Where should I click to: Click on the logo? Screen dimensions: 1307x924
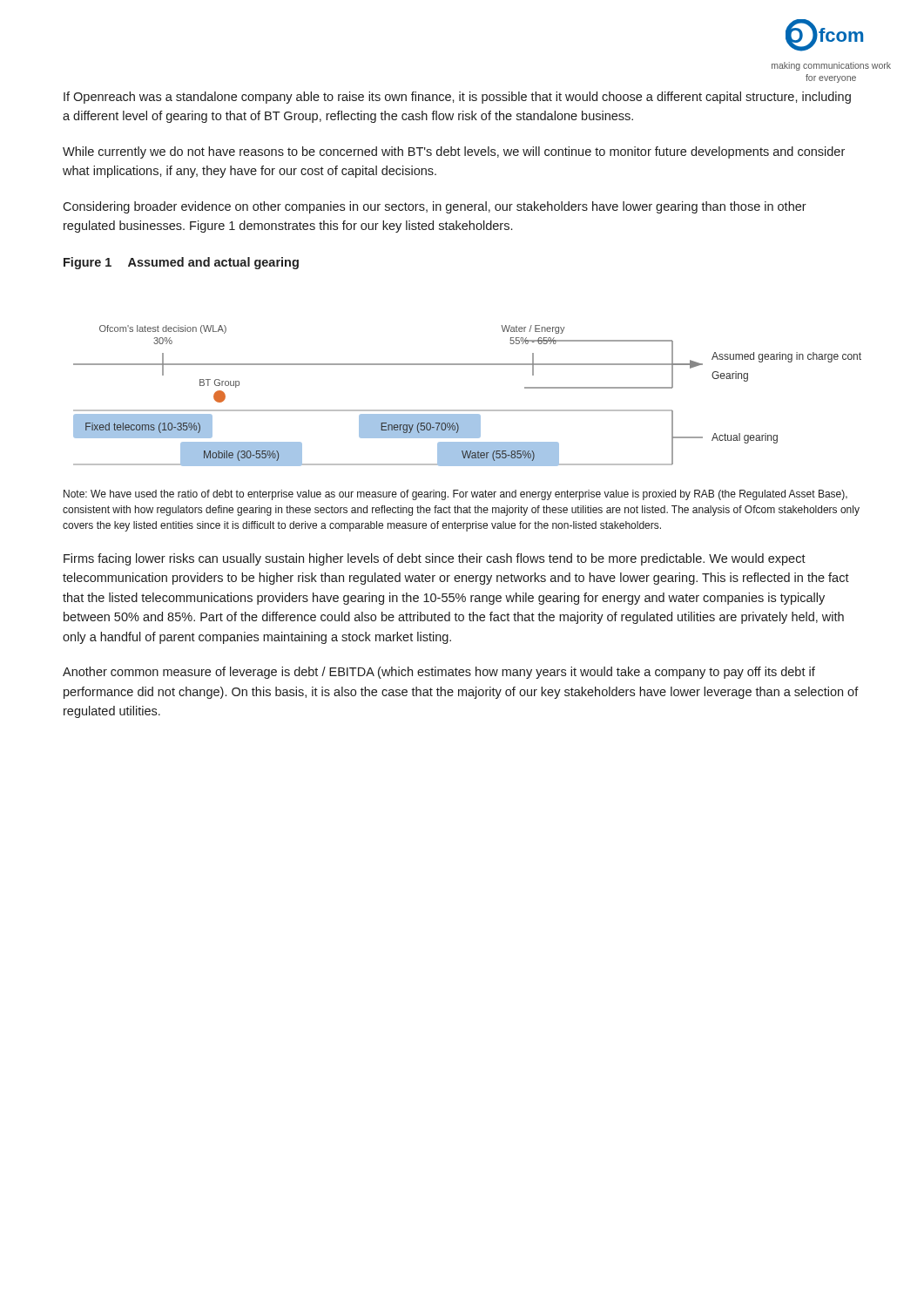click(x=831, y=52)
